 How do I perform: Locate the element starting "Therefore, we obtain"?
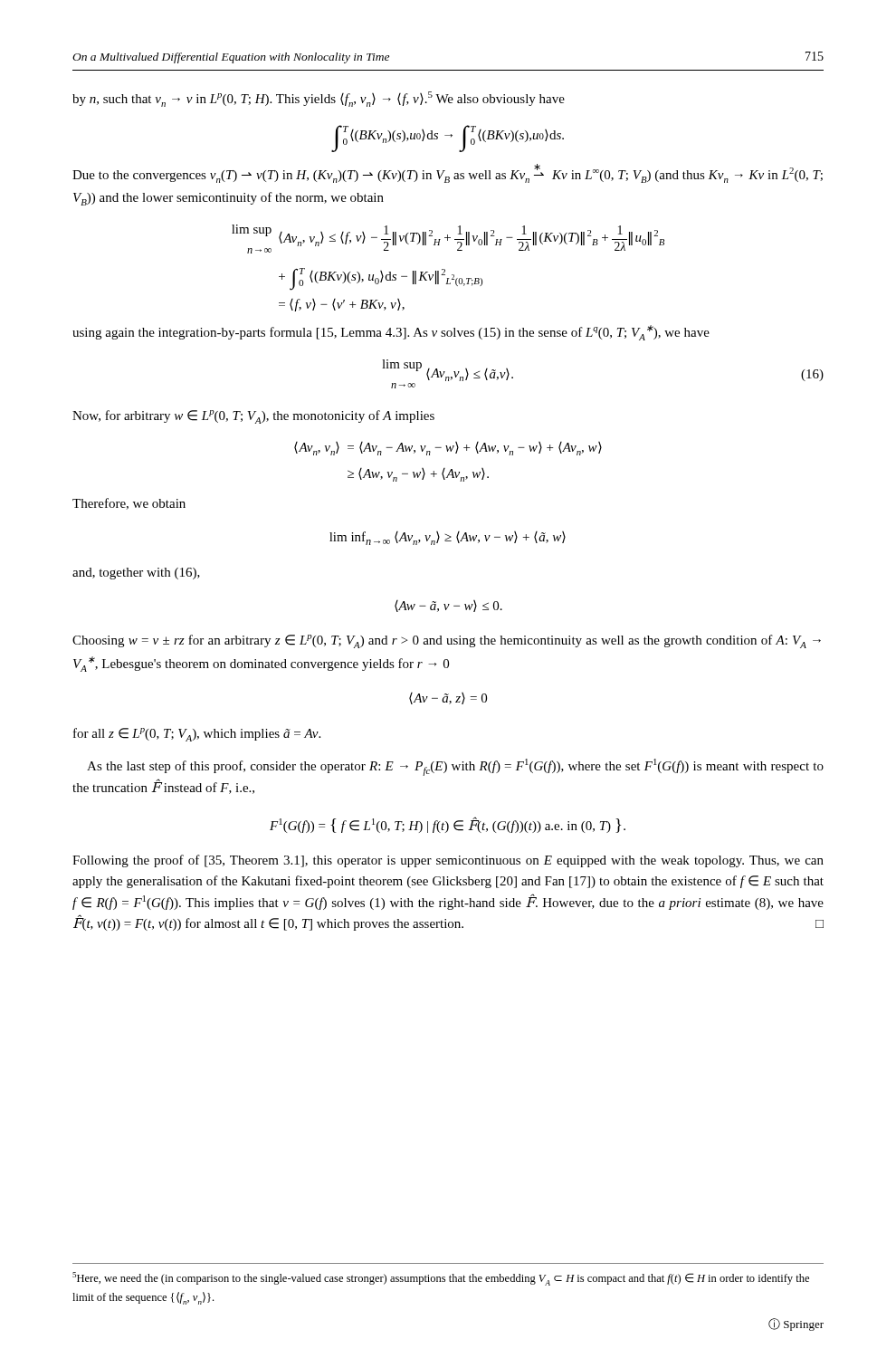129,503
